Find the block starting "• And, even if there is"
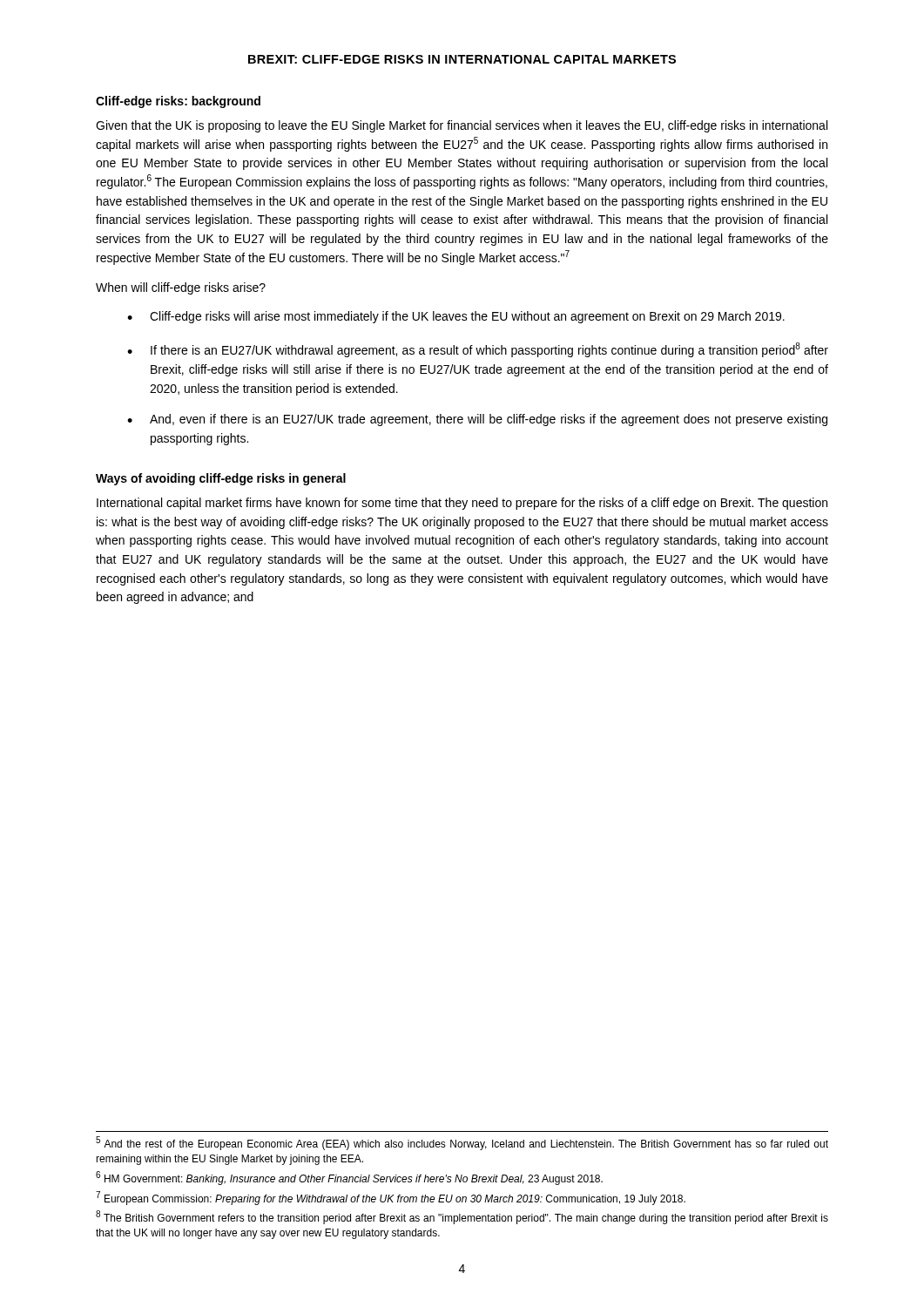Screen dimensions: 1307x924 (x=478, y=430)
